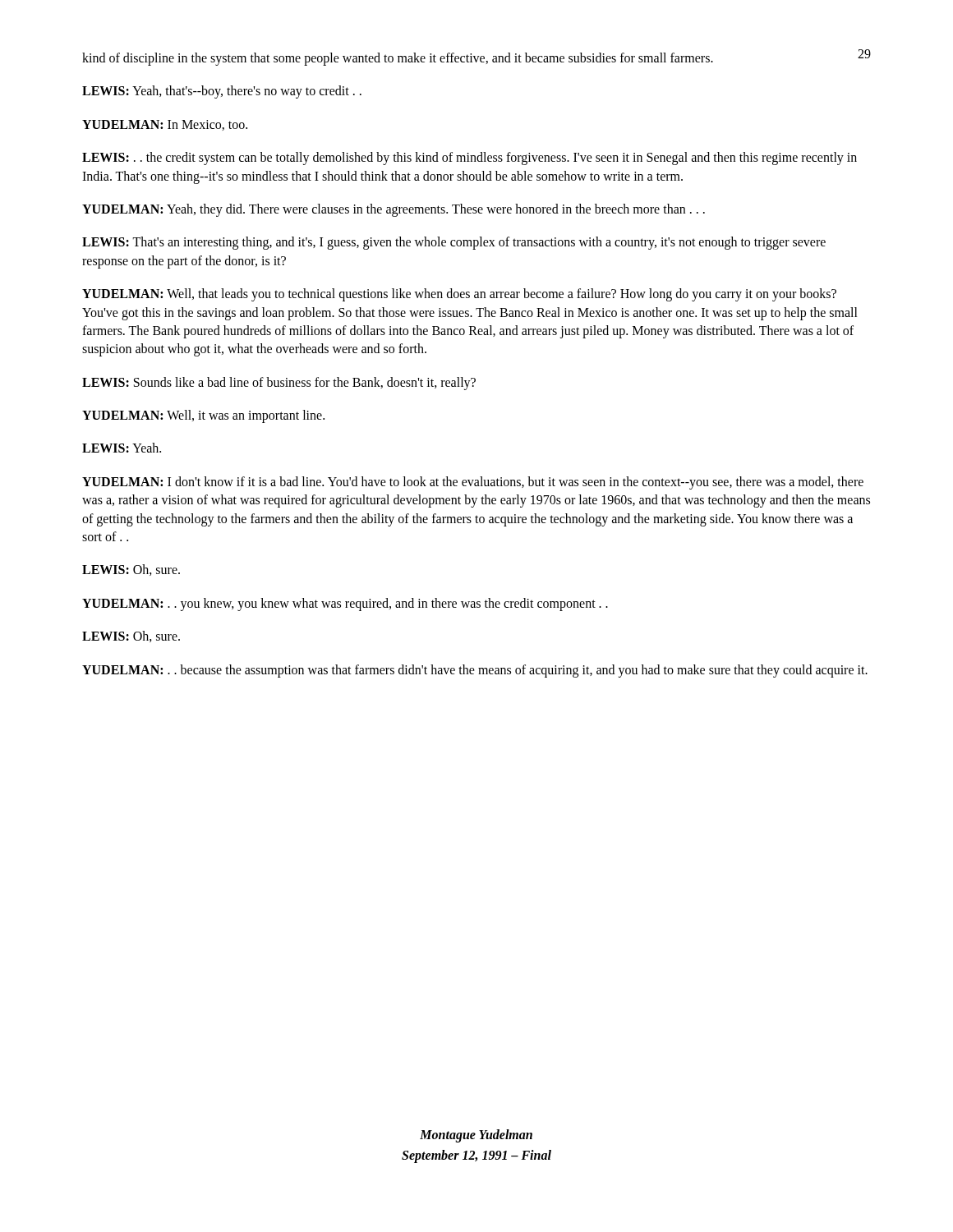Where is the passage that starts "LEWIS: Sounds like"?
This screenshot has width=953, height=1232.
click(279, 382)
